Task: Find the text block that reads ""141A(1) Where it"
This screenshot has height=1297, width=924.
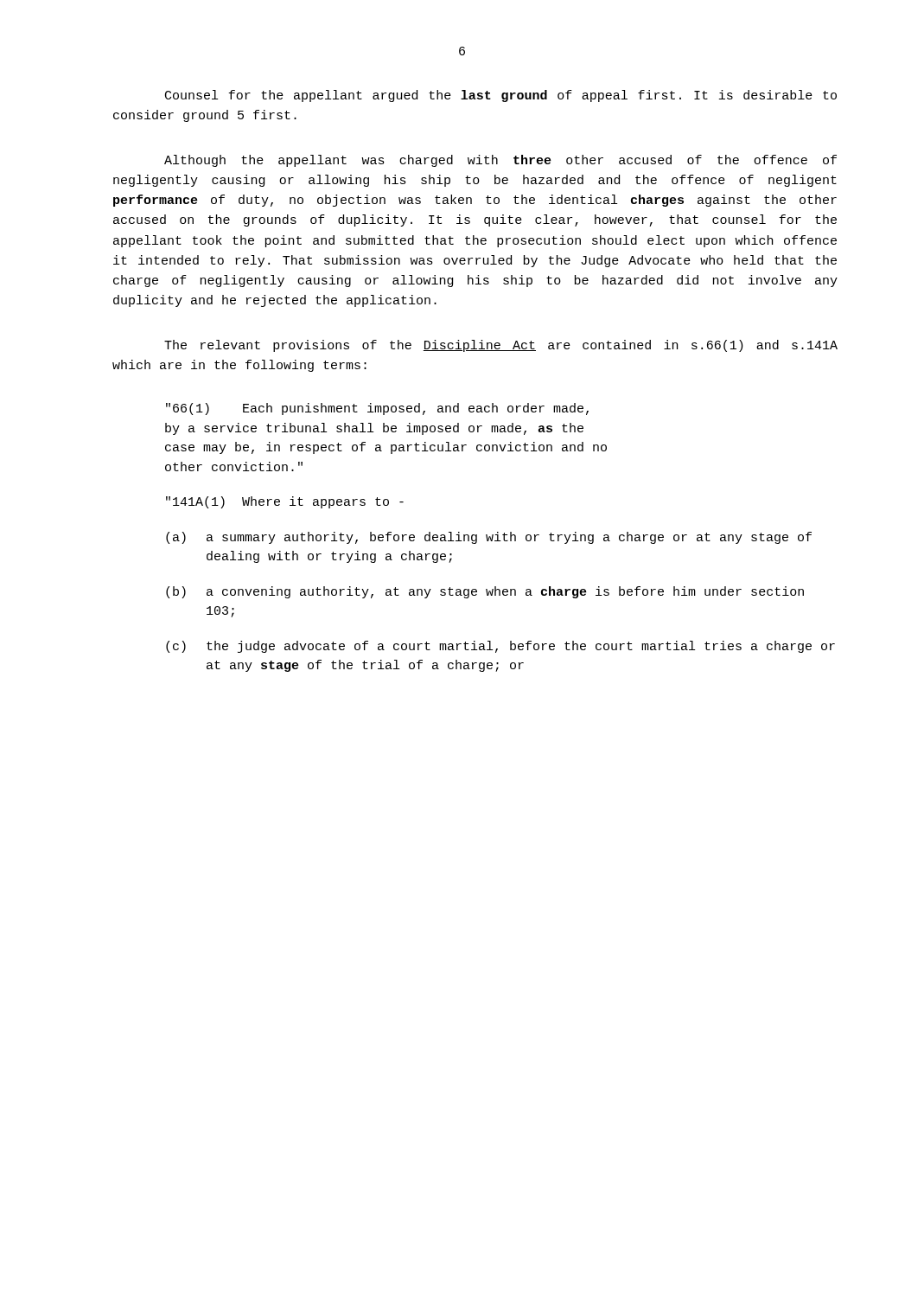Action: tap(285, 503)
